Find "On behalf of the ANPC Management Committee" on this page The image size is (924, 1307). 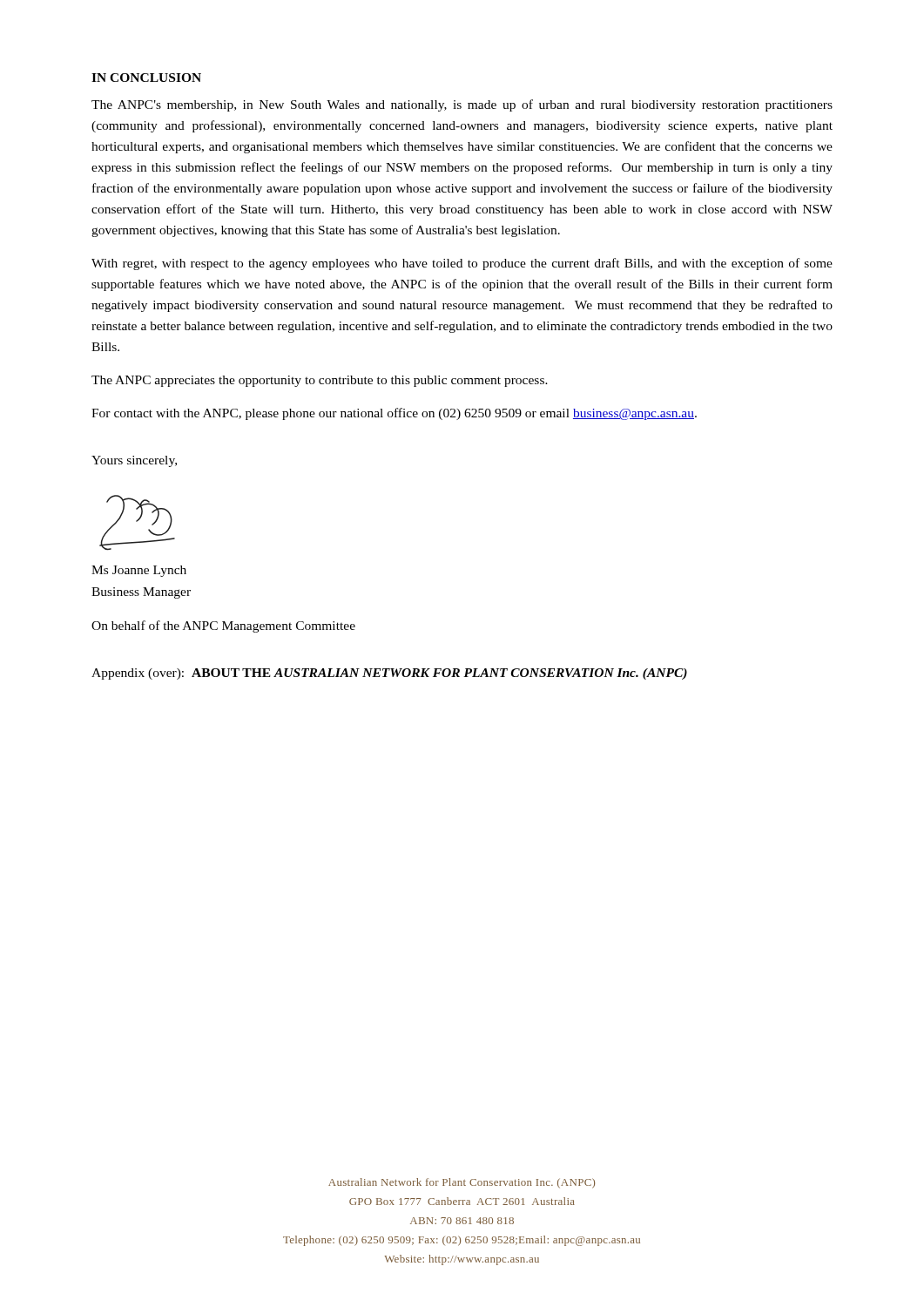(223, 625)
